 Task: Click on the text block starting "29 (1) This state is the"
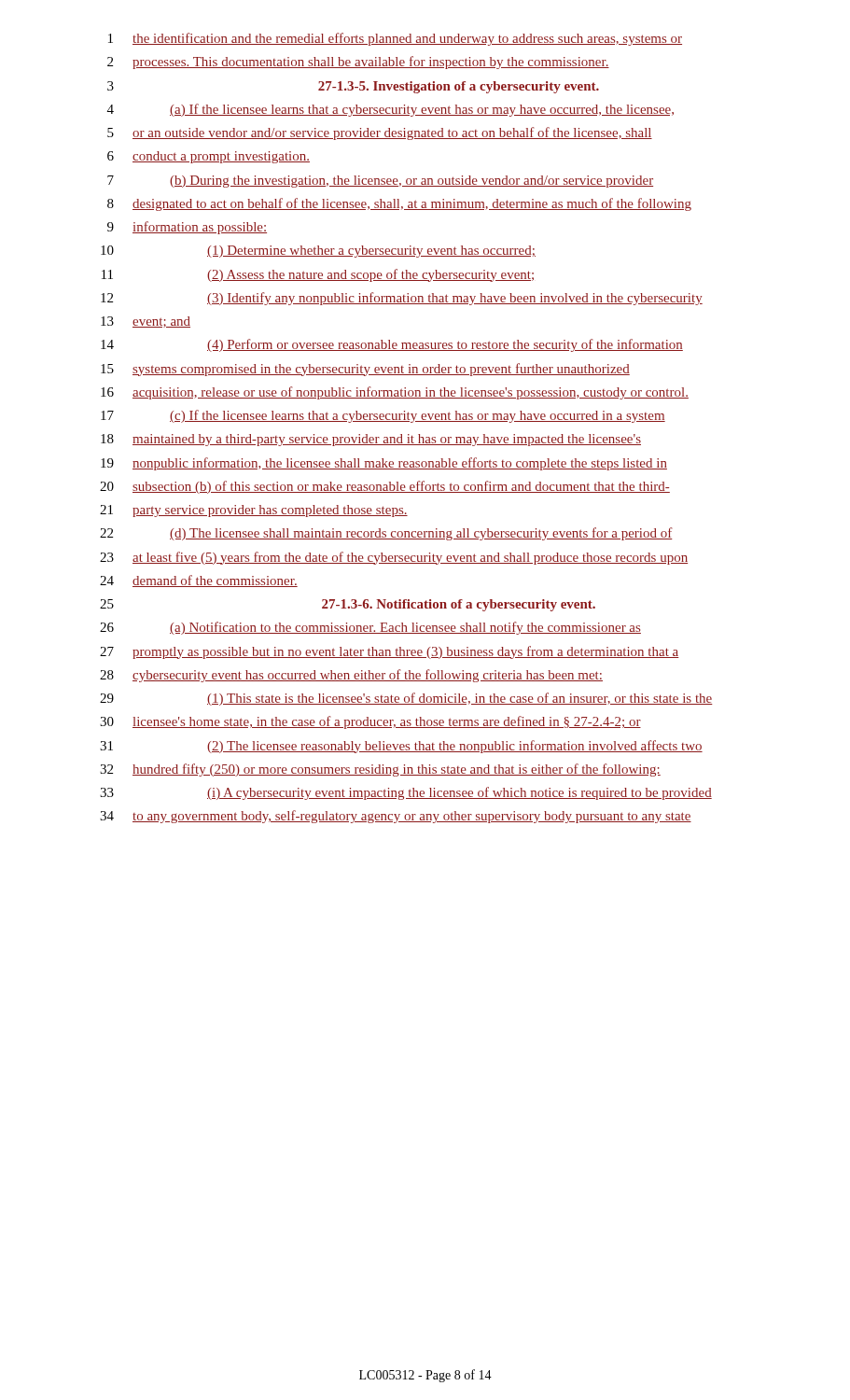click(x=398, y=699)
